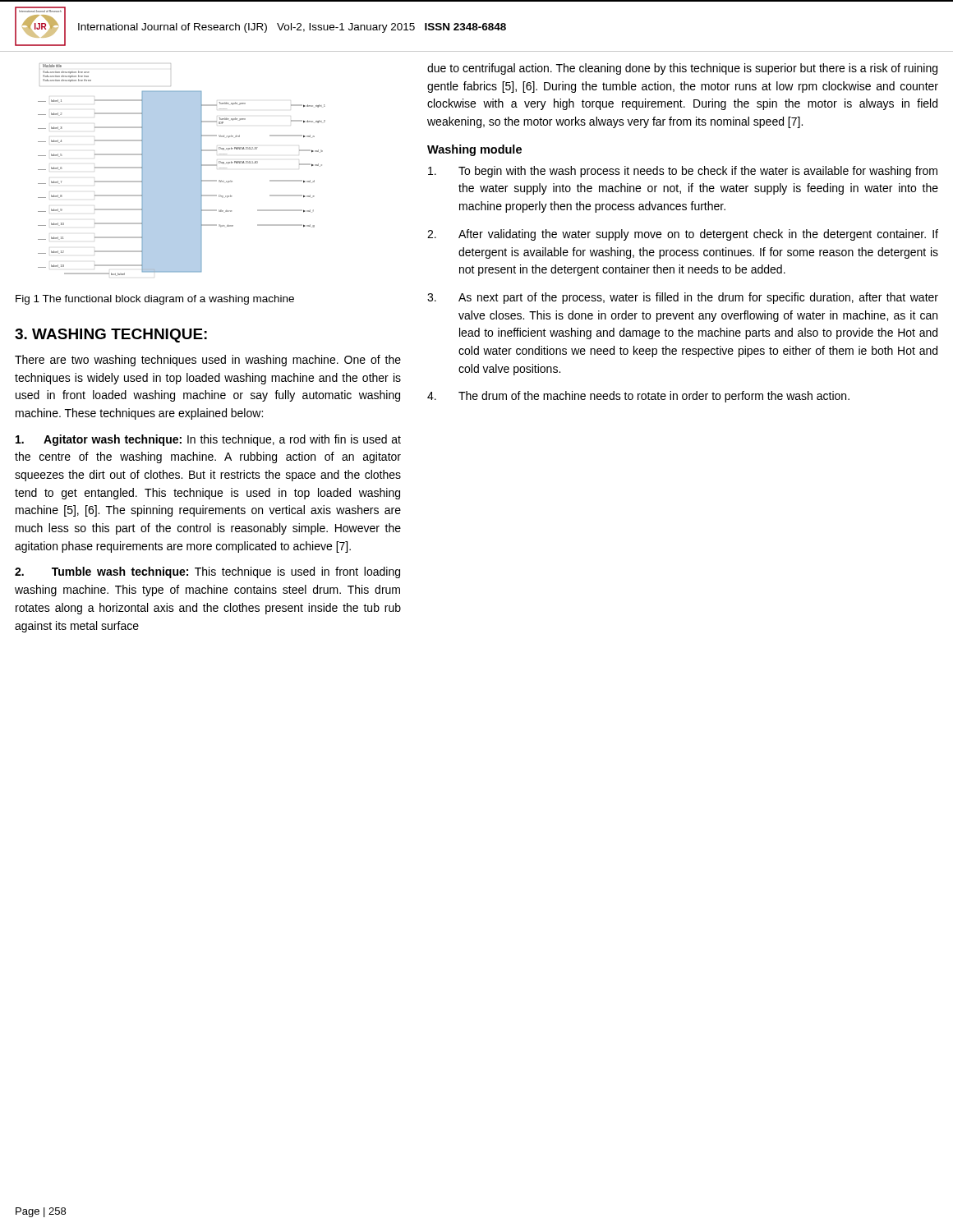
Task: Click the passage that begins "The drum of the machine"
Action: click(683, 397)
